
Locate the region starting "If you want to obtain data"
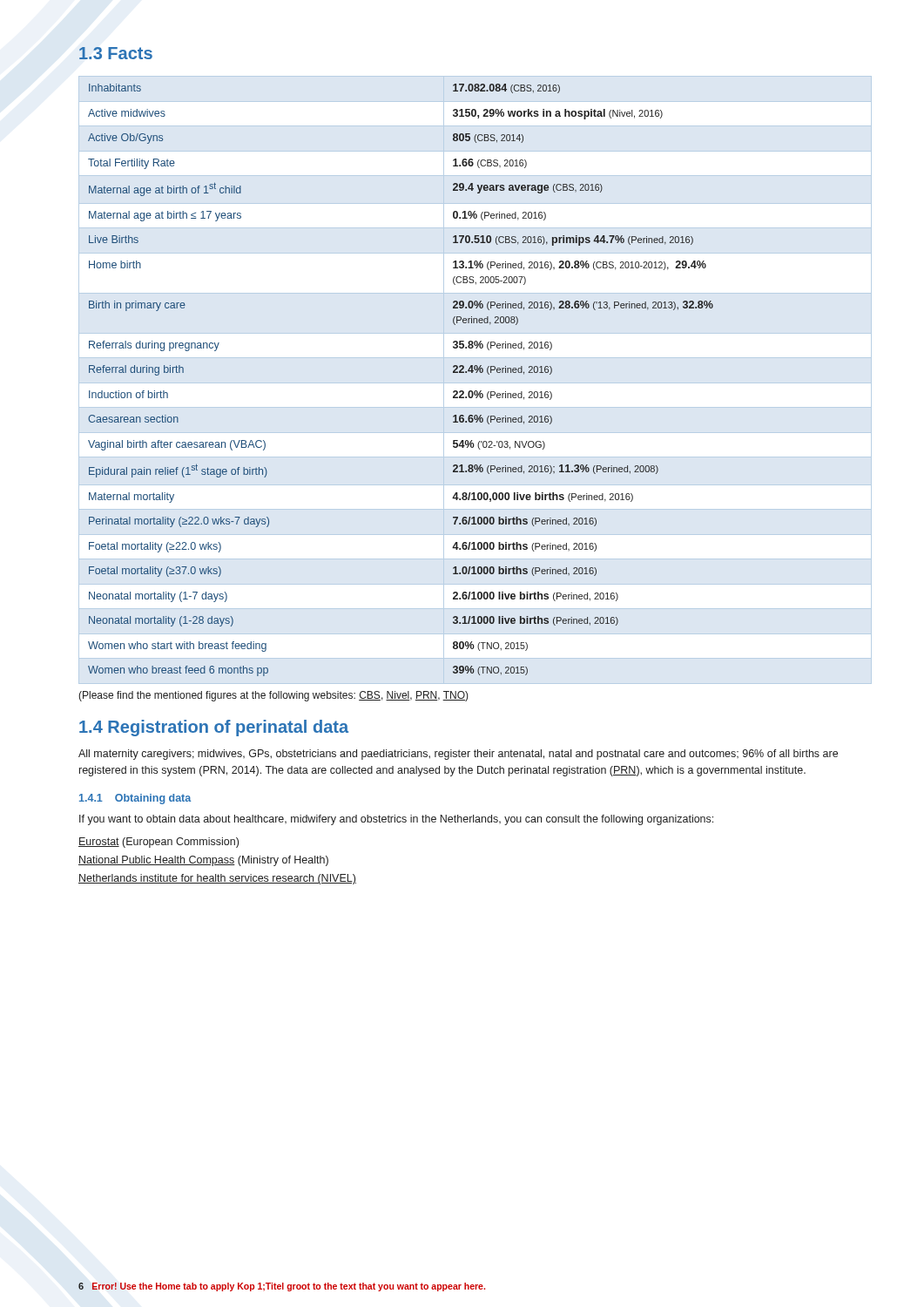click(396, 819)
